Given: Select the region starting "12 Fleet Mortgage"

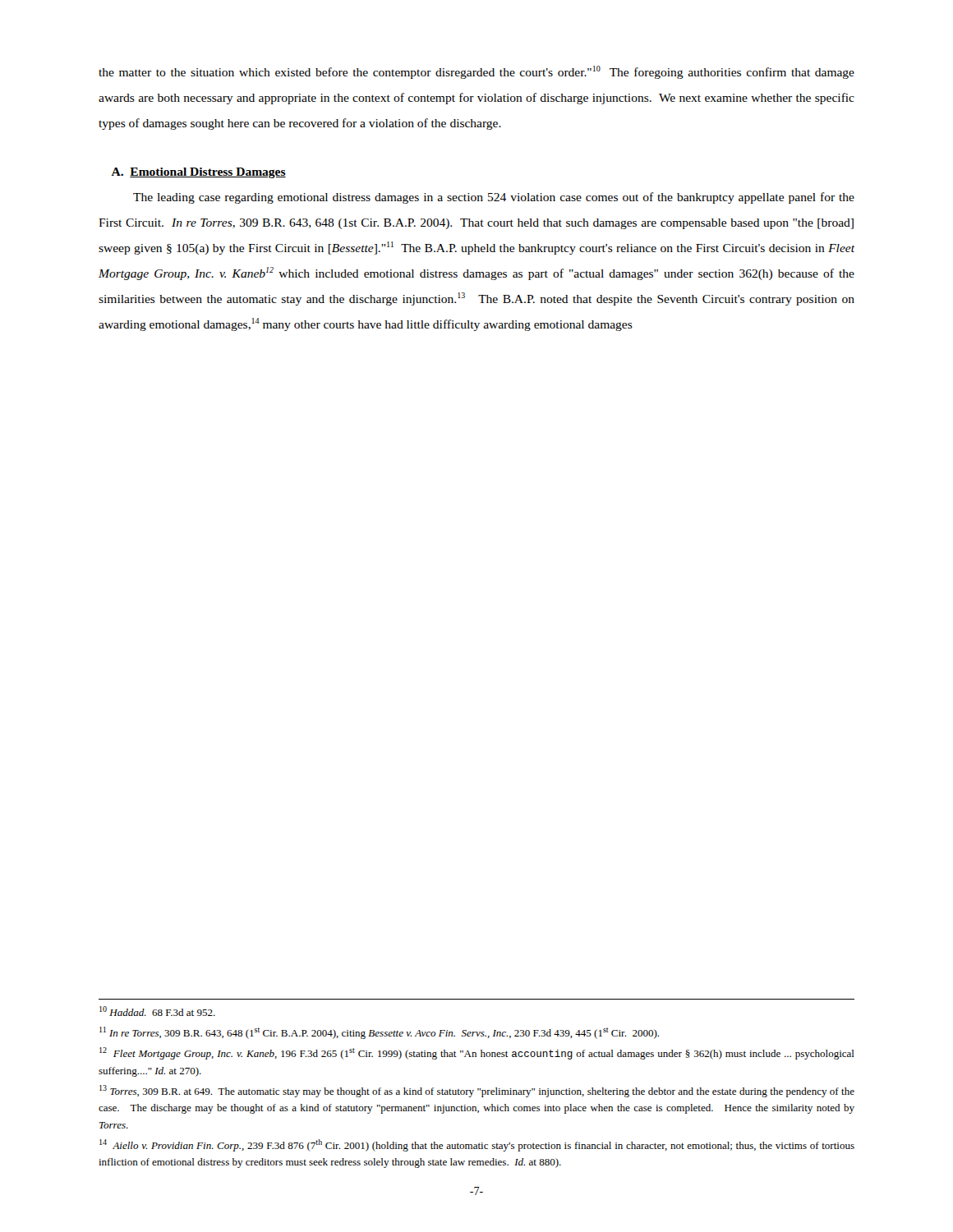Looking at the screenshot, I should point(476,1061).
